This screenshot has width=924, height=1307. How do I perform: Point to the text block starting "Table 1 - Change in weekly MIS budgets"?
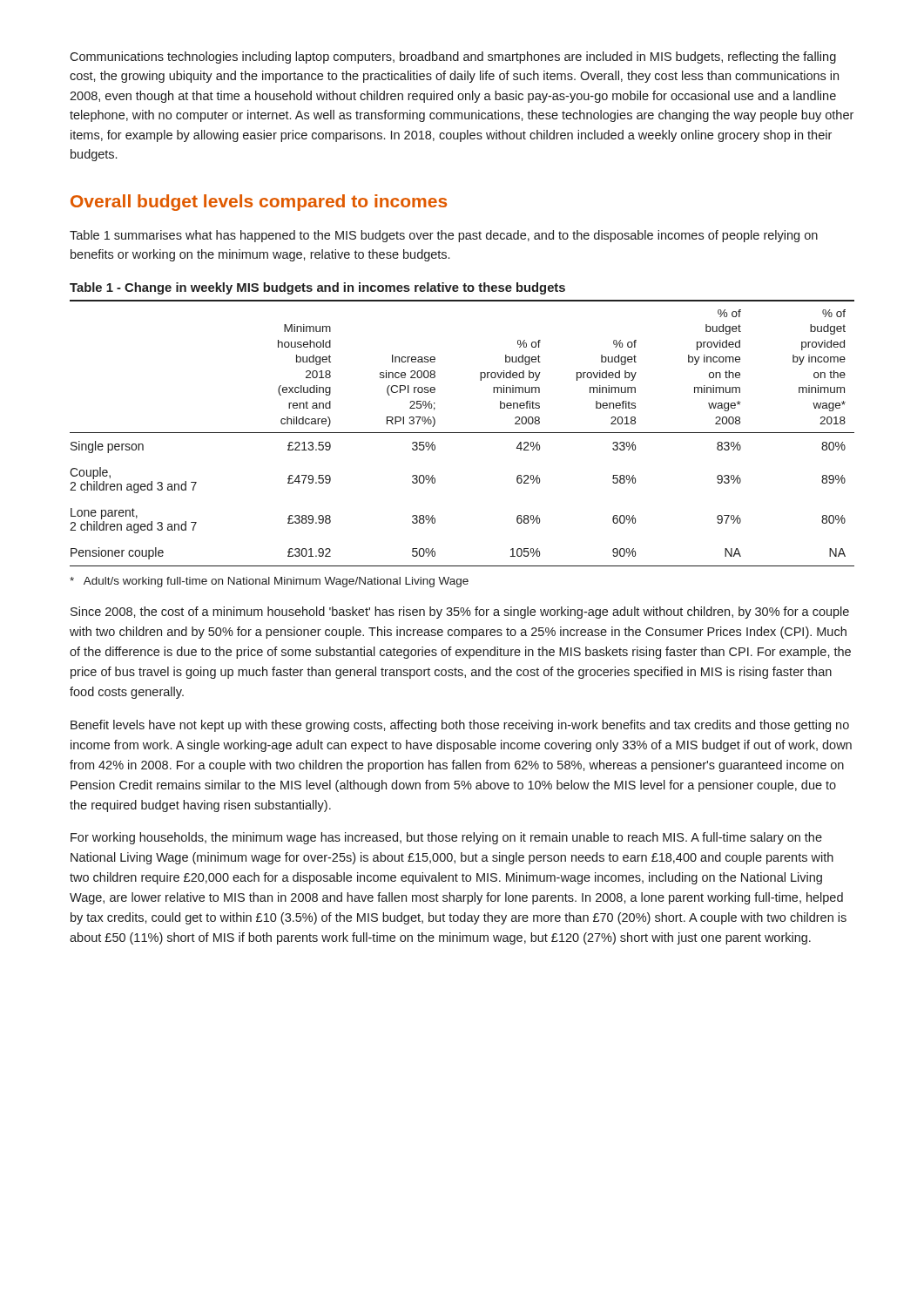(318, 287)
